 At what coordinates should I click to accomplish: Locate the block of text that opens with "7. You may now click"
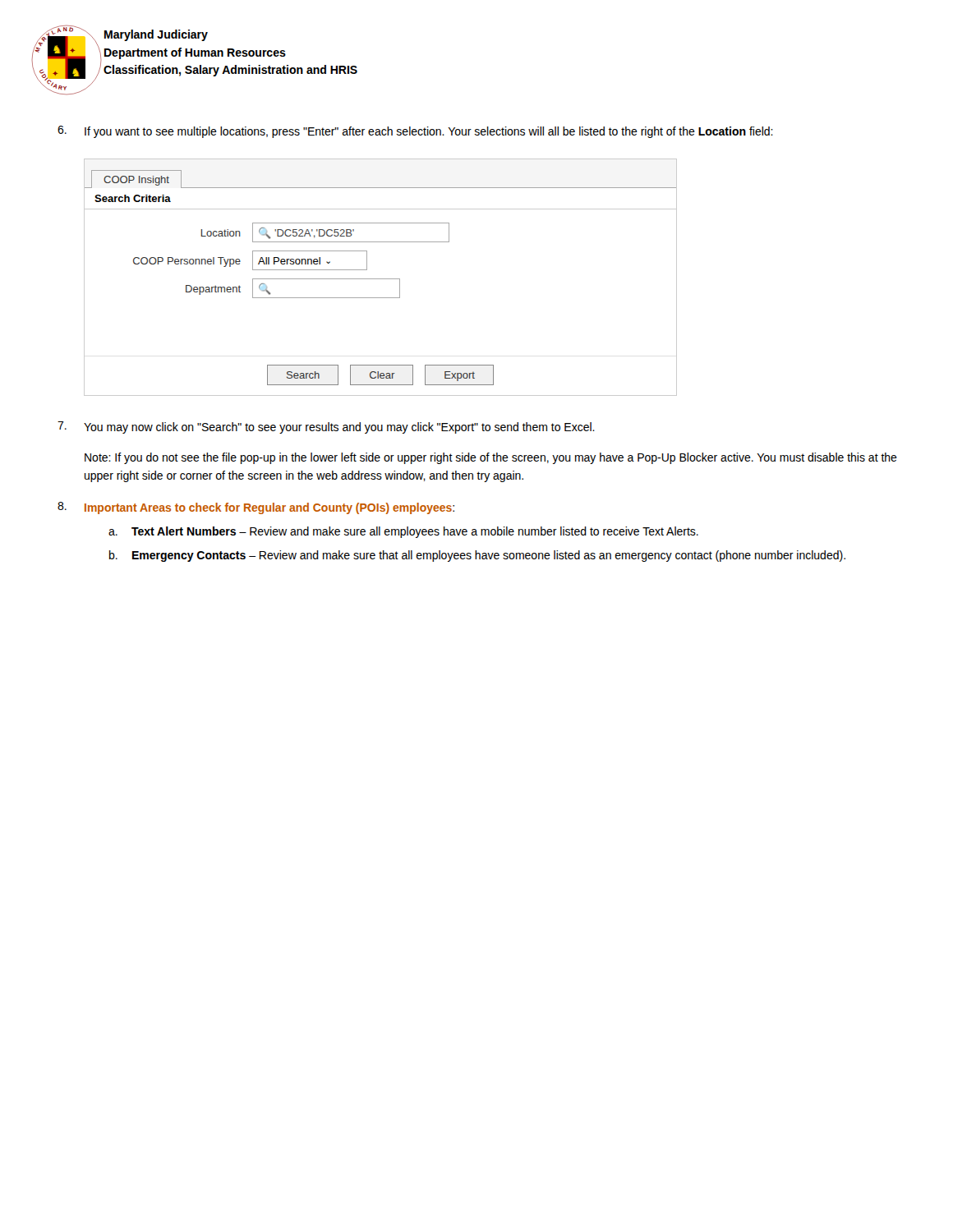[x=326, y=428]
